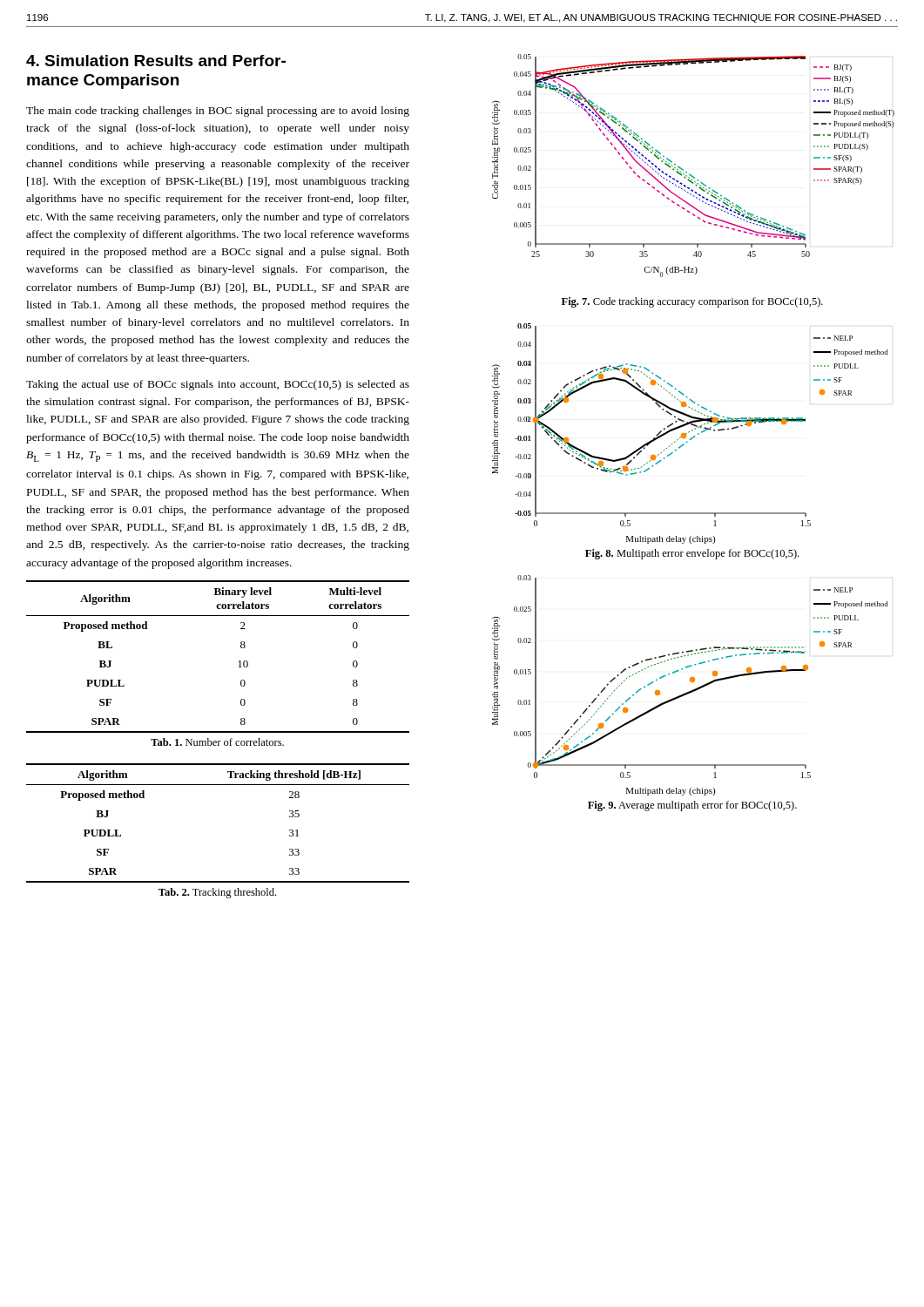Click on the section header that says "4. Simulation Results and Perfor-mance"
This screenshot has height=1307, width=924.
coord(156,70)
